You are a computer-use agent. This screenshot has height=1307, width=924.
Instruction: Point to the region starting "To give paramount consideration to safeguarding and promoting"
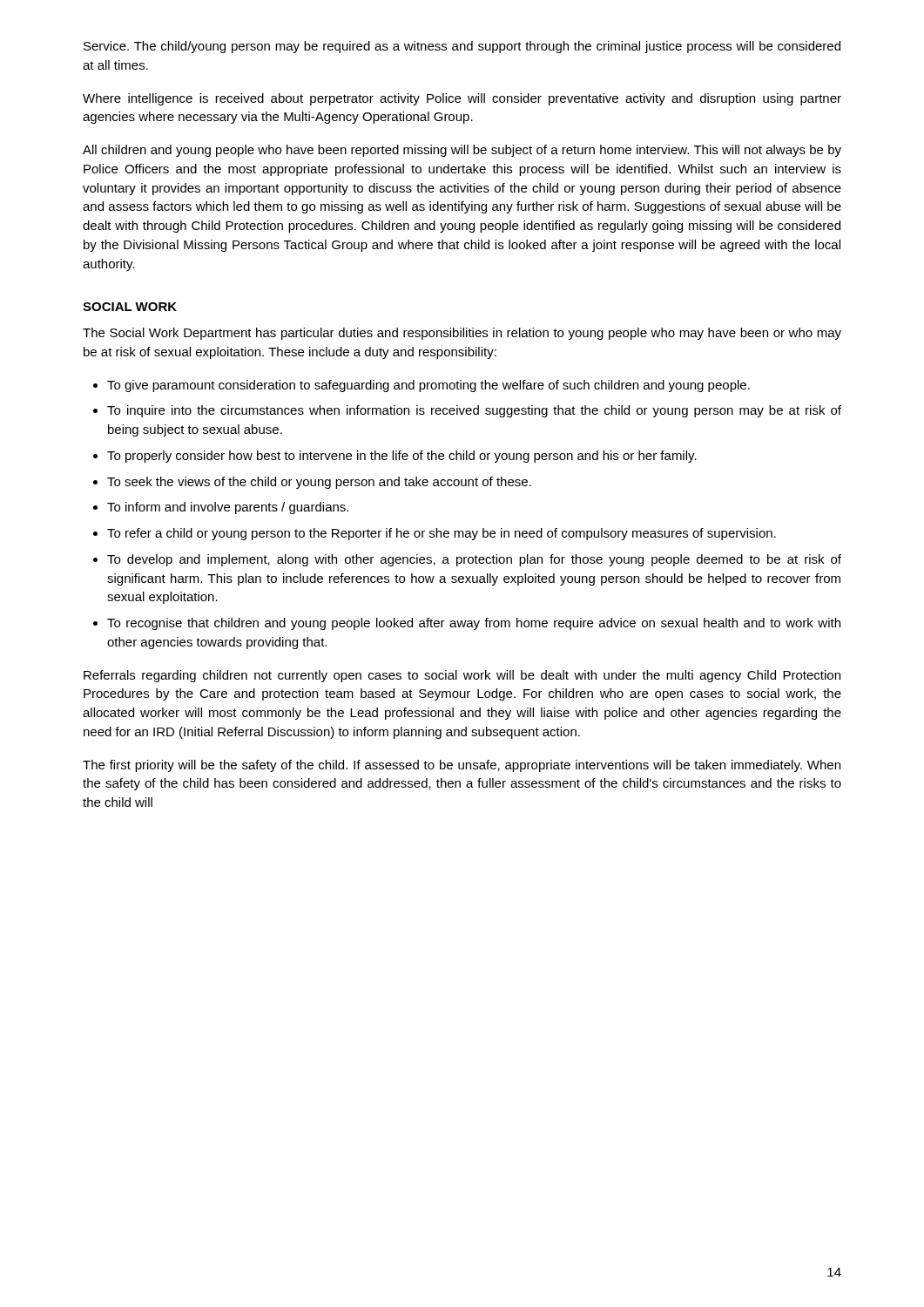(x=474, y=385)
